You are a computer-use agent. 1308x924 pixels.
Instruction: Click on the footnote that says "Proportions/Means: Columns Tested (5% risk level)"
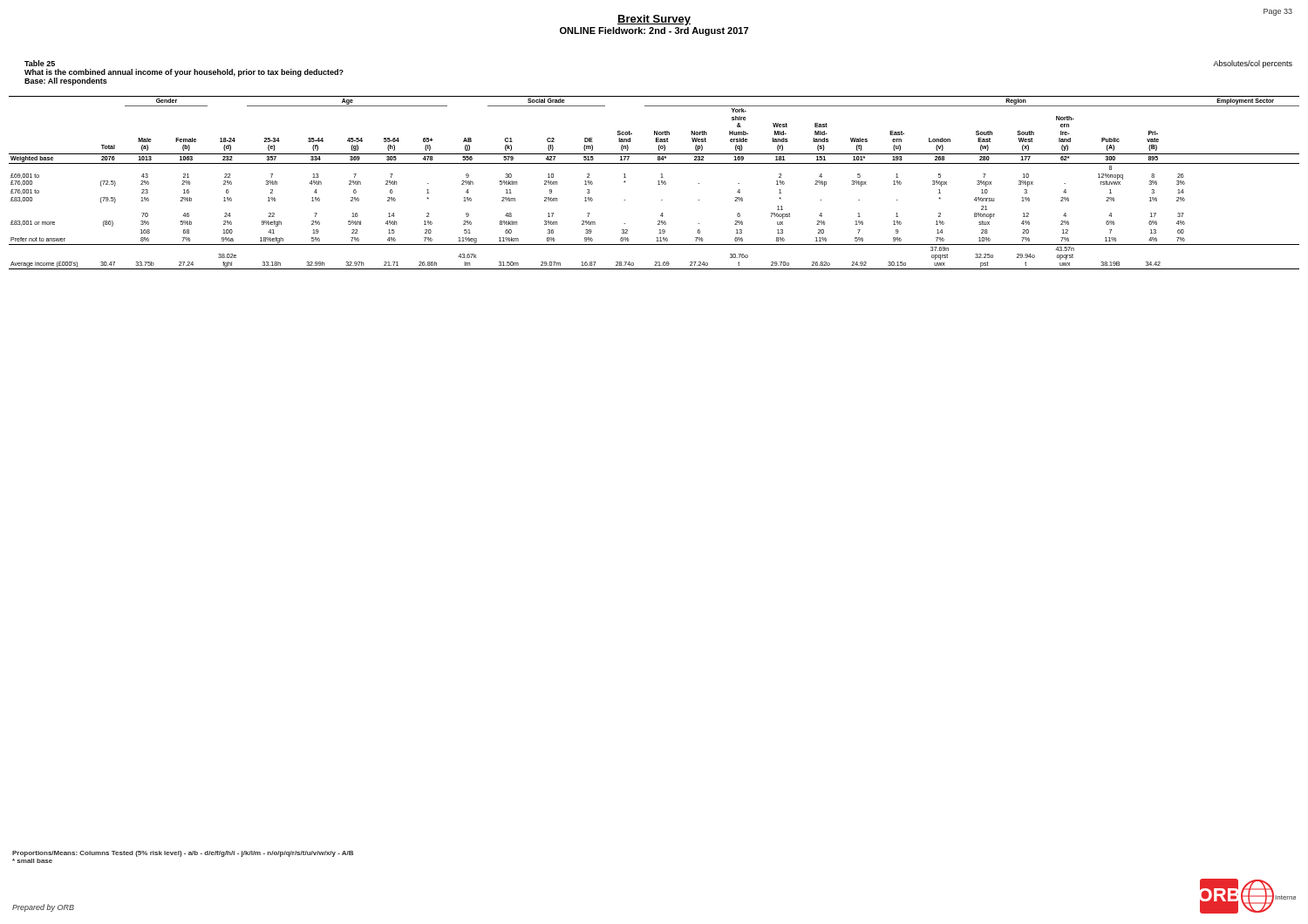[183, 857]
